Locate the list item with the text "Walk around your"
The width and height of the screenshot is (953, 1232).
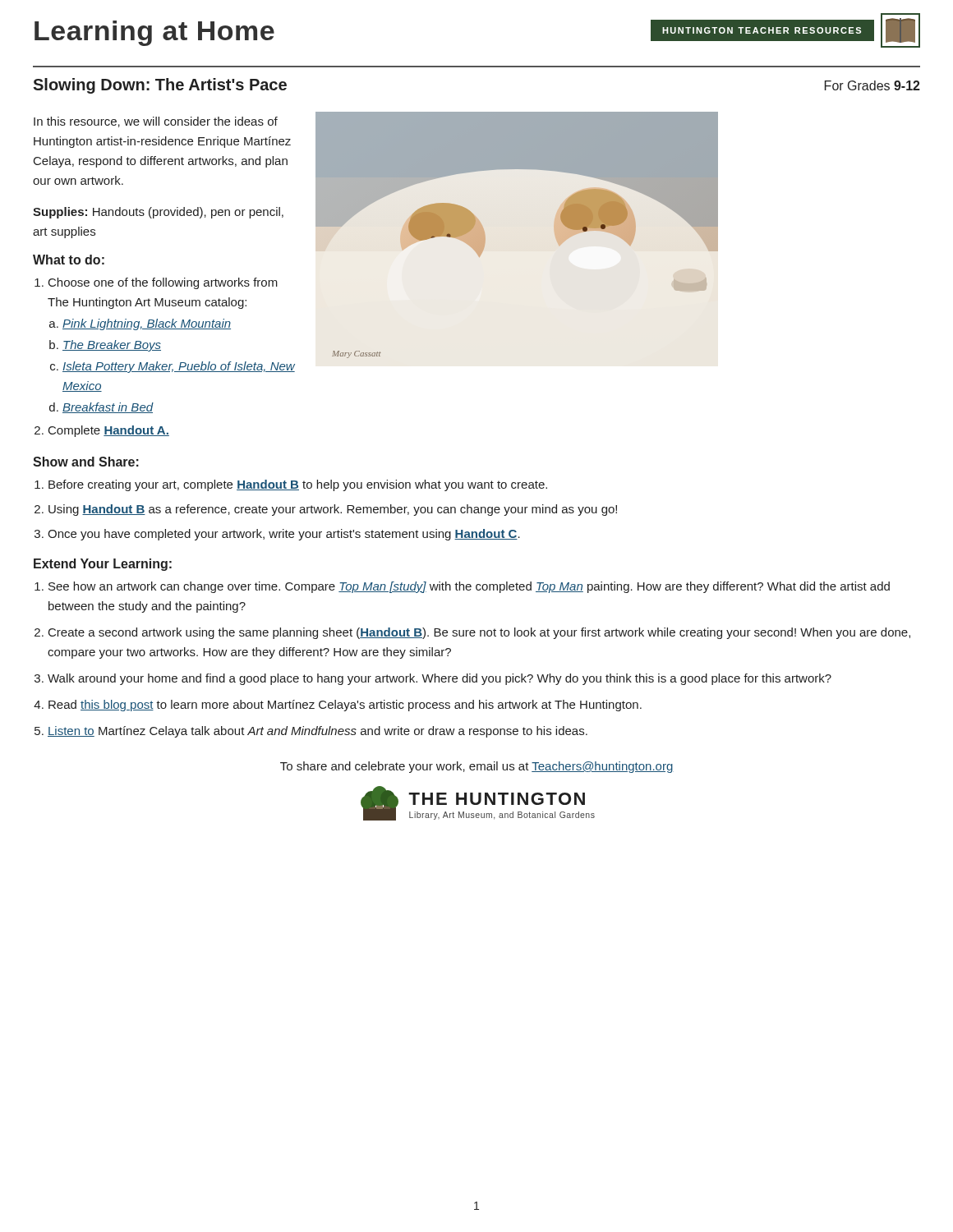[x=440, y=678]
